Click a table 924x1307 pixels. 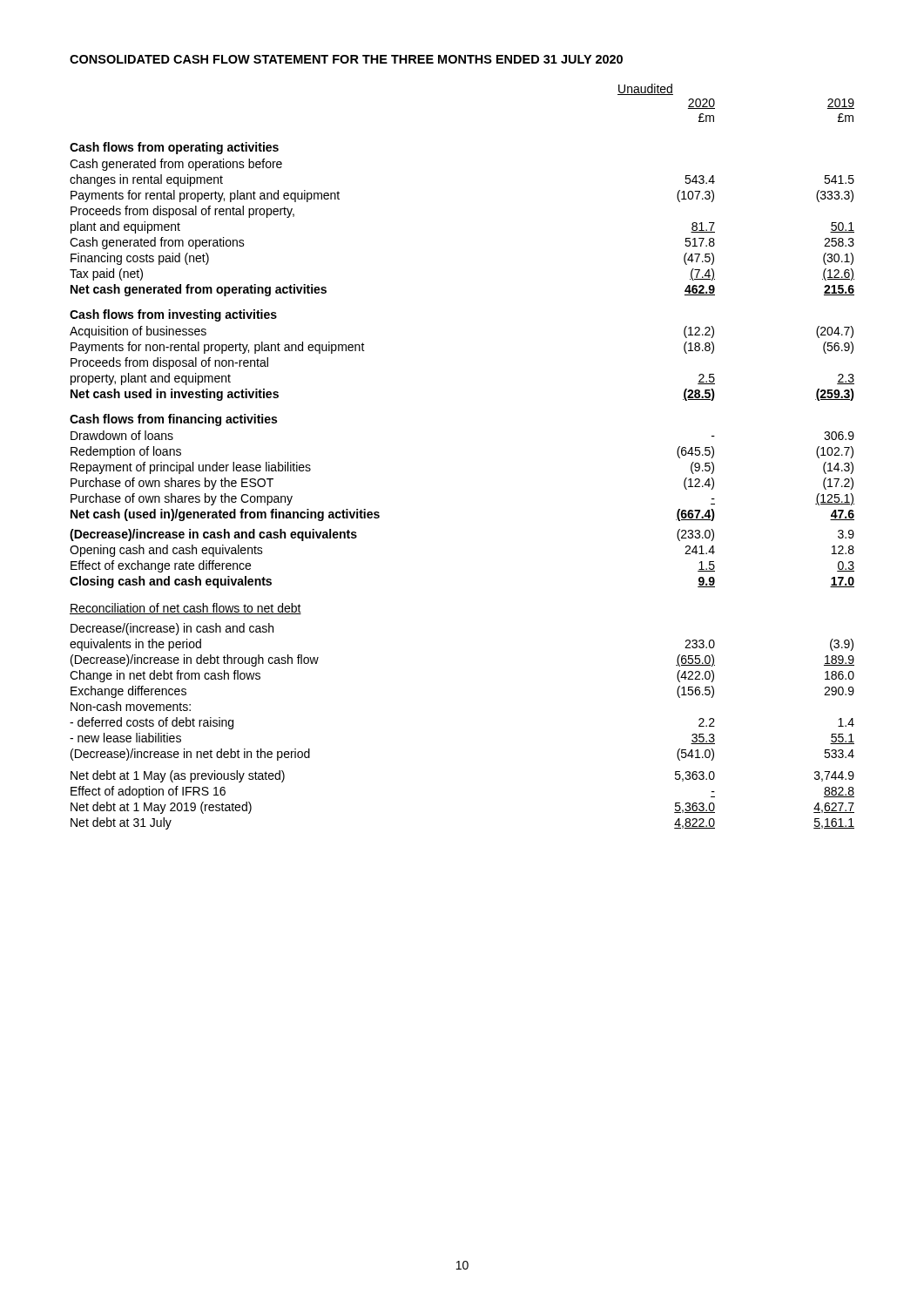(x=462, y=480)
